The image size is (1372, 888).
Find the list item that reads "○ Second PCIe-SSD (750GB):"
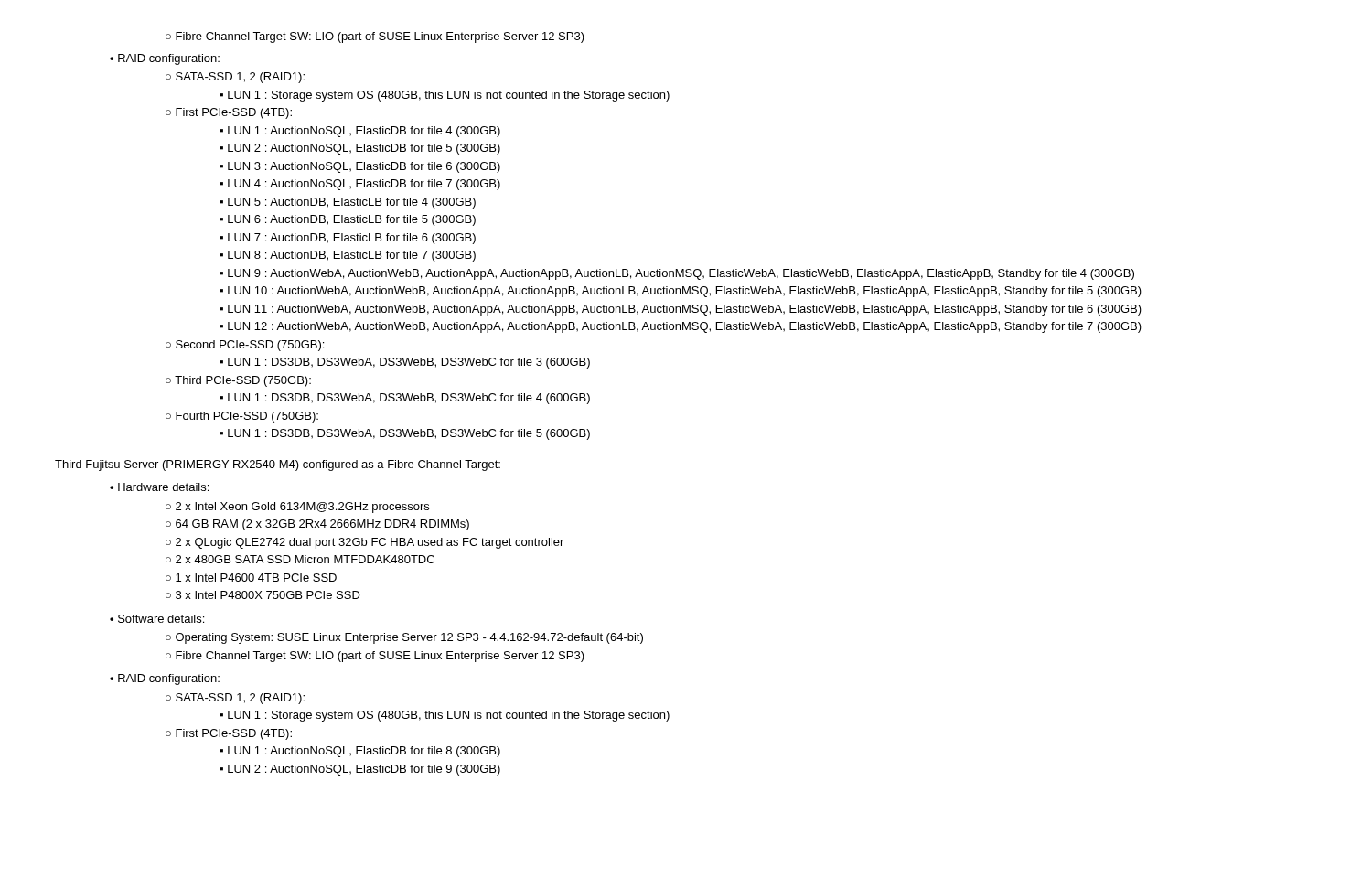tap(245, 344)
